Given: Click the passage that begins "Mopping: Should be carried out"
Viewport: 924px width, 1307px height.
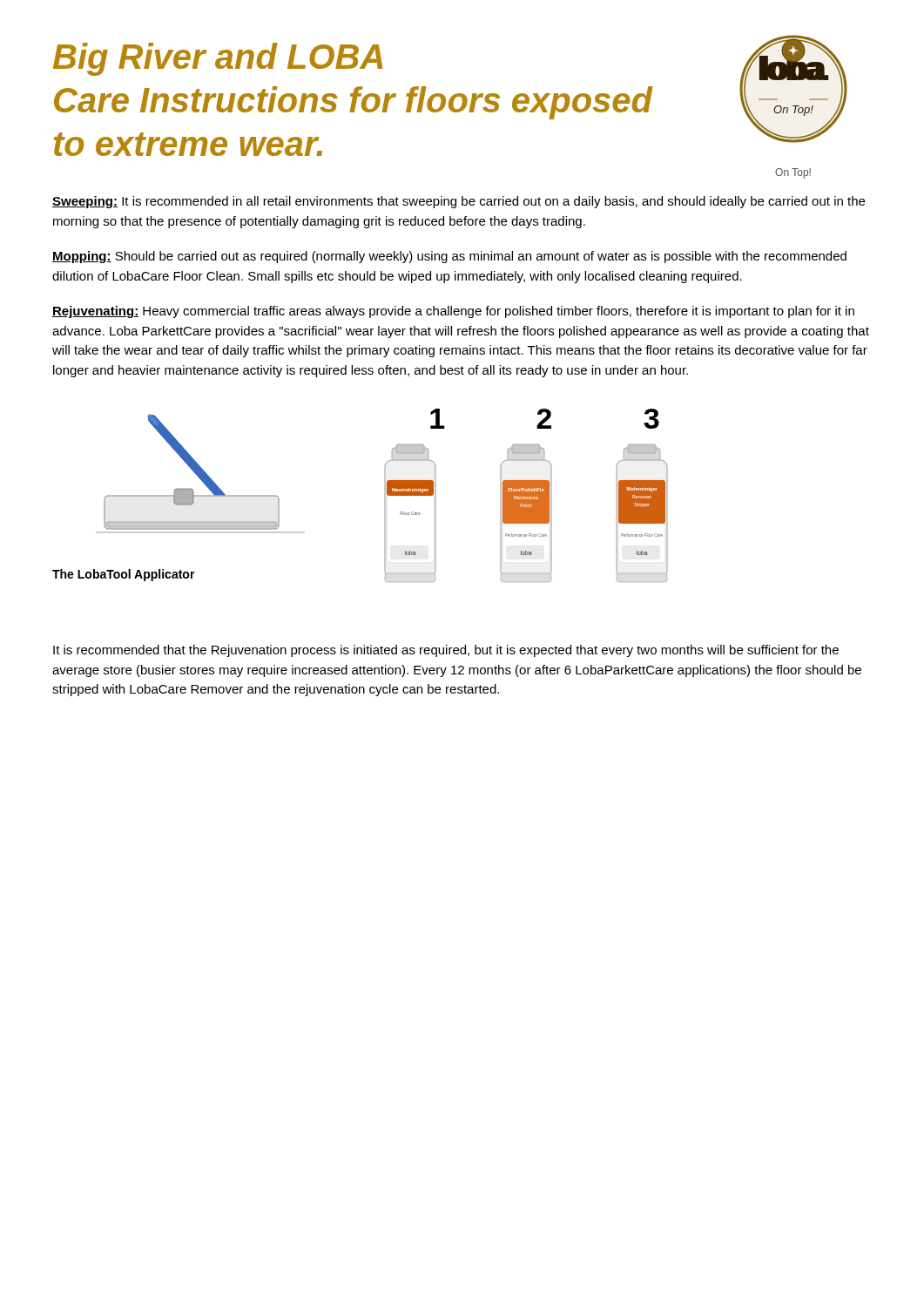Looking at the screenshot, I should [x=450, y=266].
